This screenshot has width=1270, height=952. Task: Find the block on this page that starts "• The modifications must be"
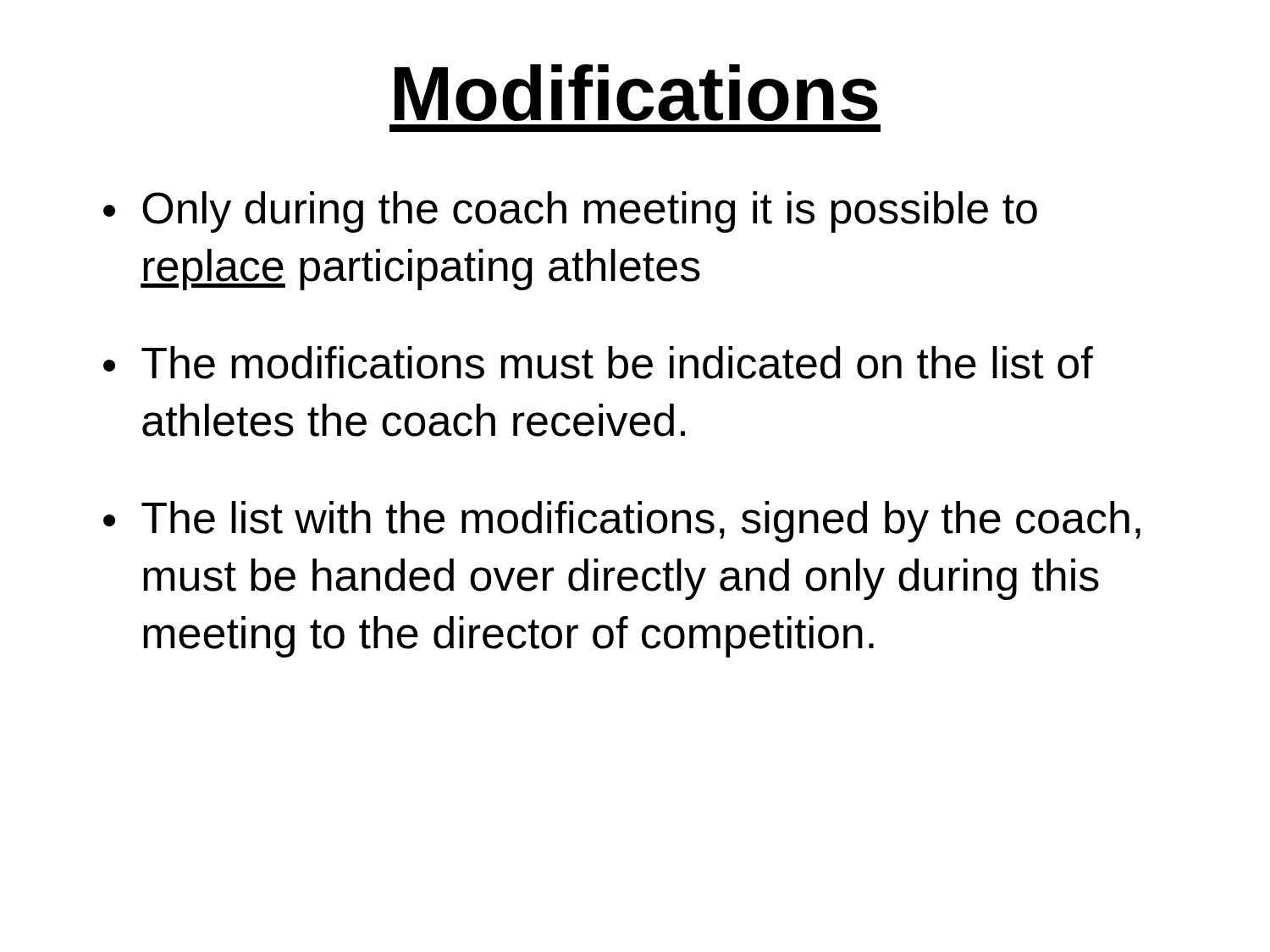click(x=648, y=392)
